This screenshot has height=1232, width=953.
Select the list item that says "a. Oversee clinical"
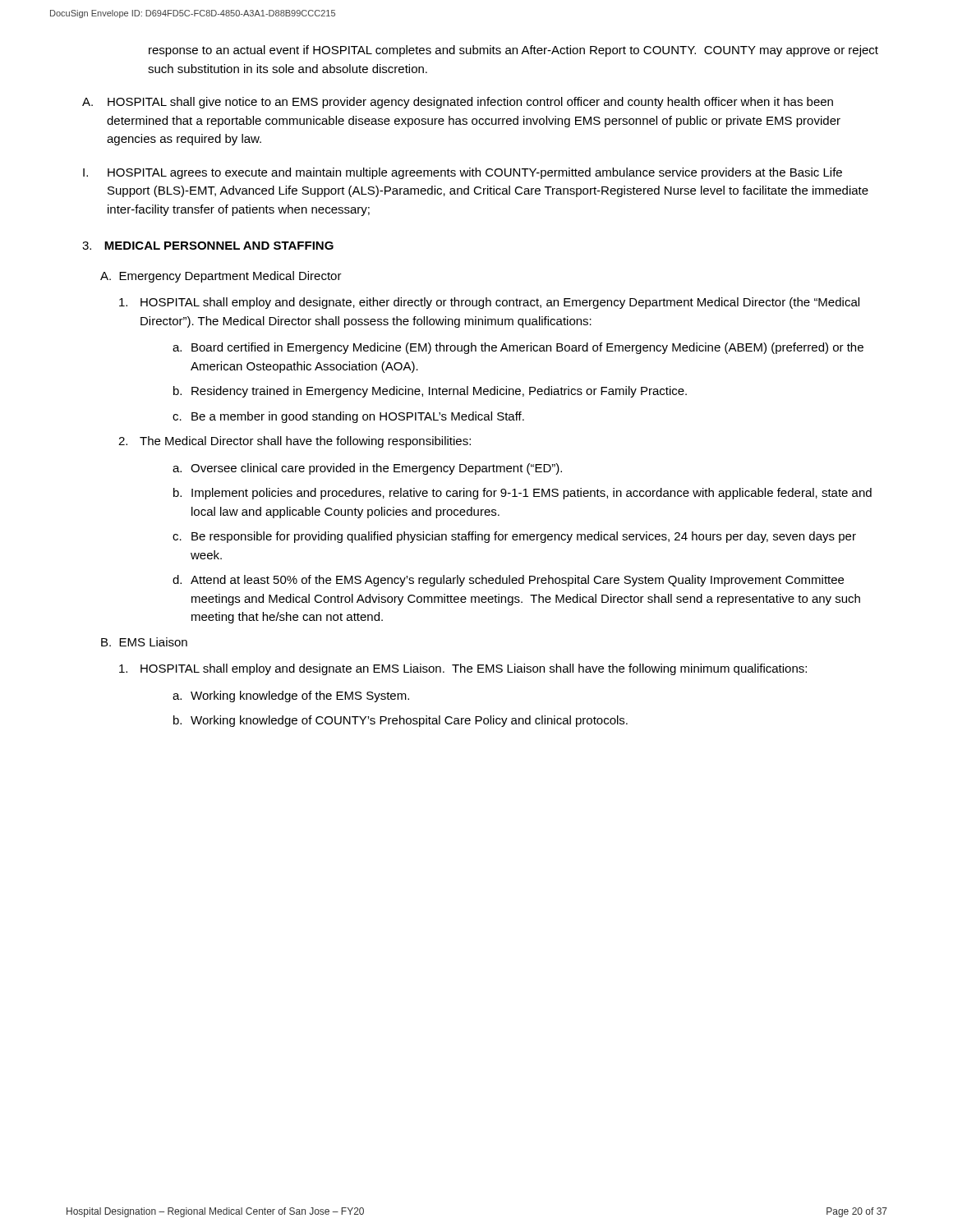530,468
